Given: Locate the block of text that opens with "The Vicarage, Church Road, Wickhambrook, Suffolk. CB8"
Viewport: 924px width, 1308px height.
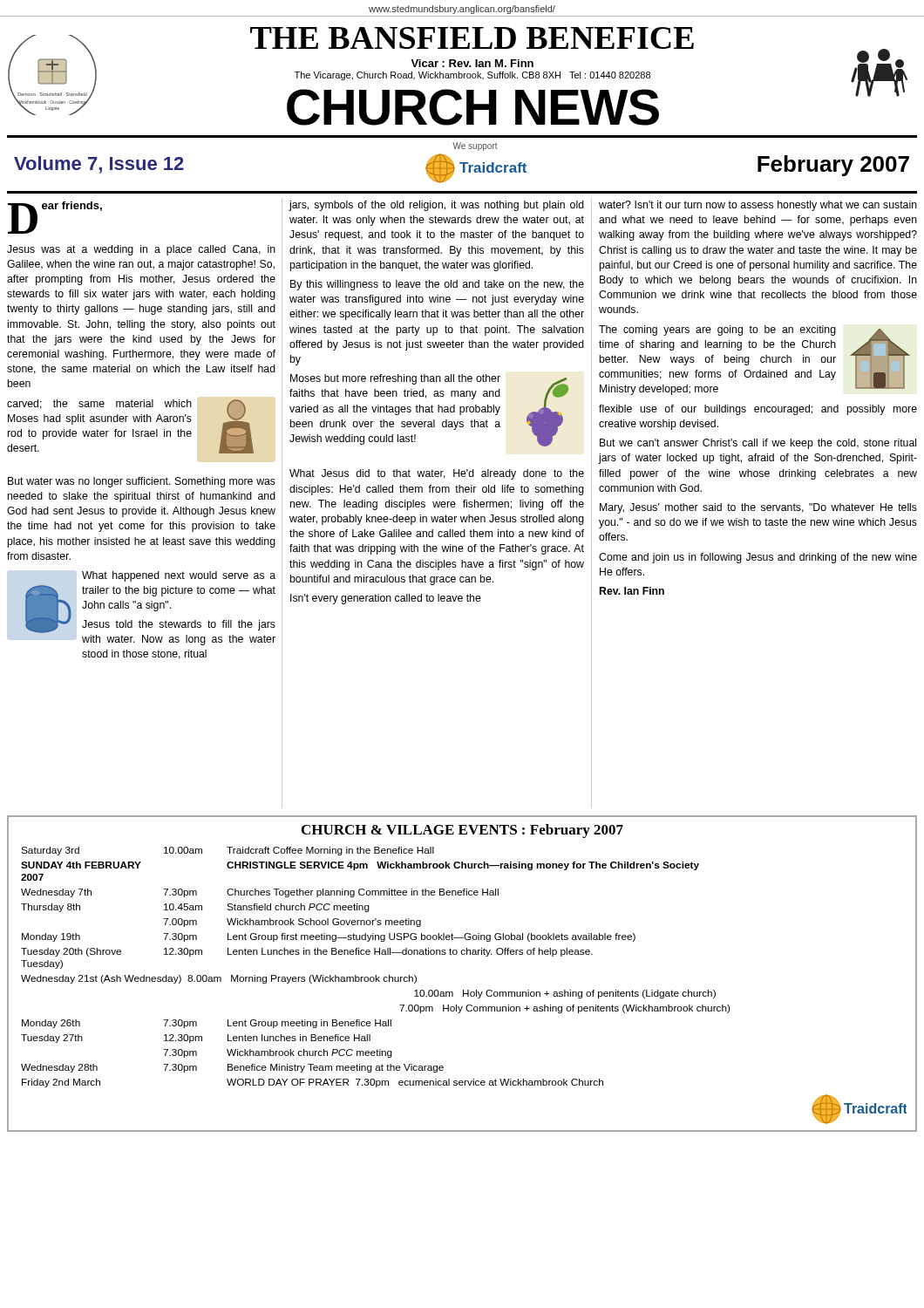Looking at the screenshot, I should click(472, 75).
